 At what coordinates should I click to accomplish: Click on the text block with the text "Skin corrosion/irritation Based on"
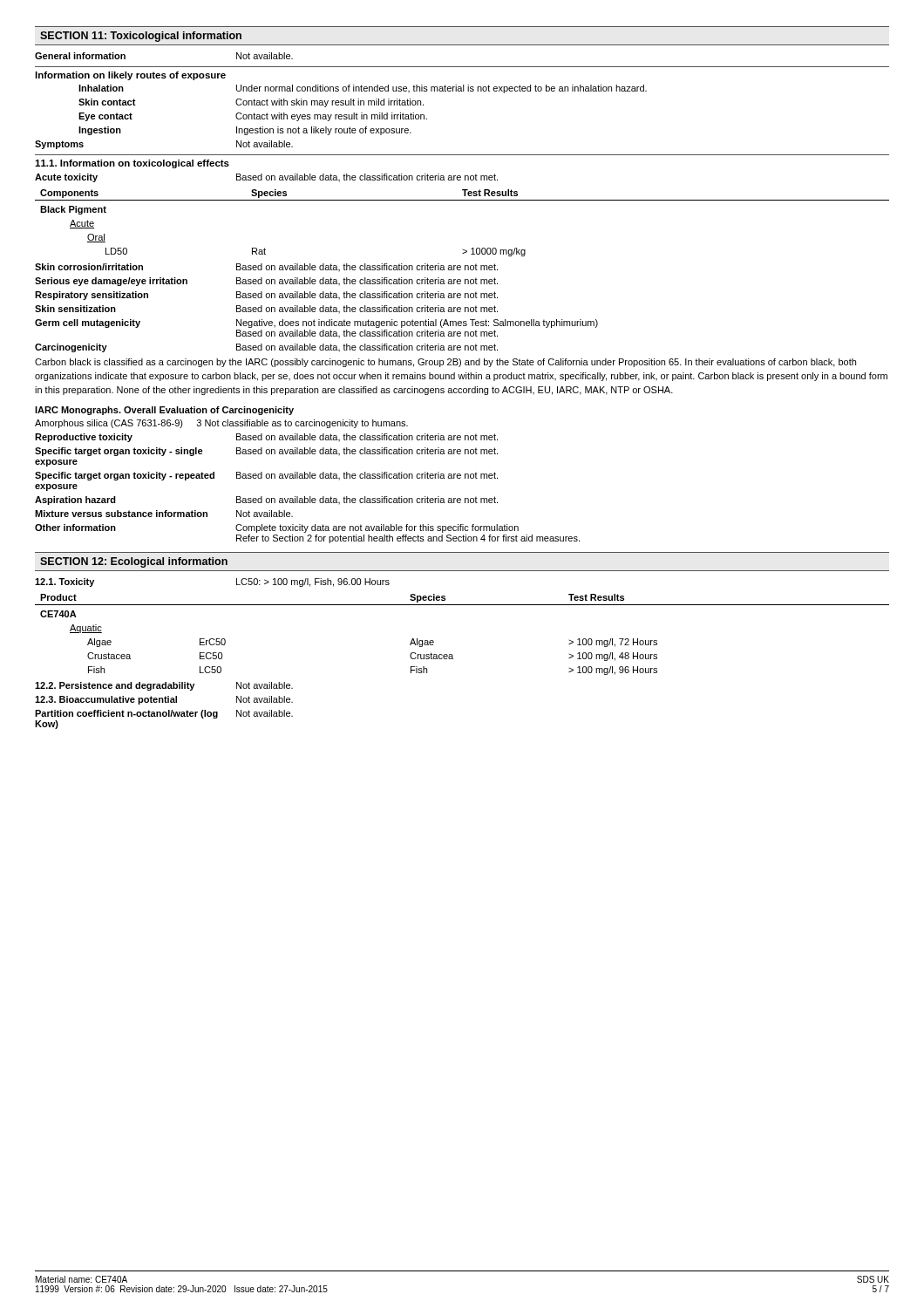pyautogui.click(x=462, y=267)
